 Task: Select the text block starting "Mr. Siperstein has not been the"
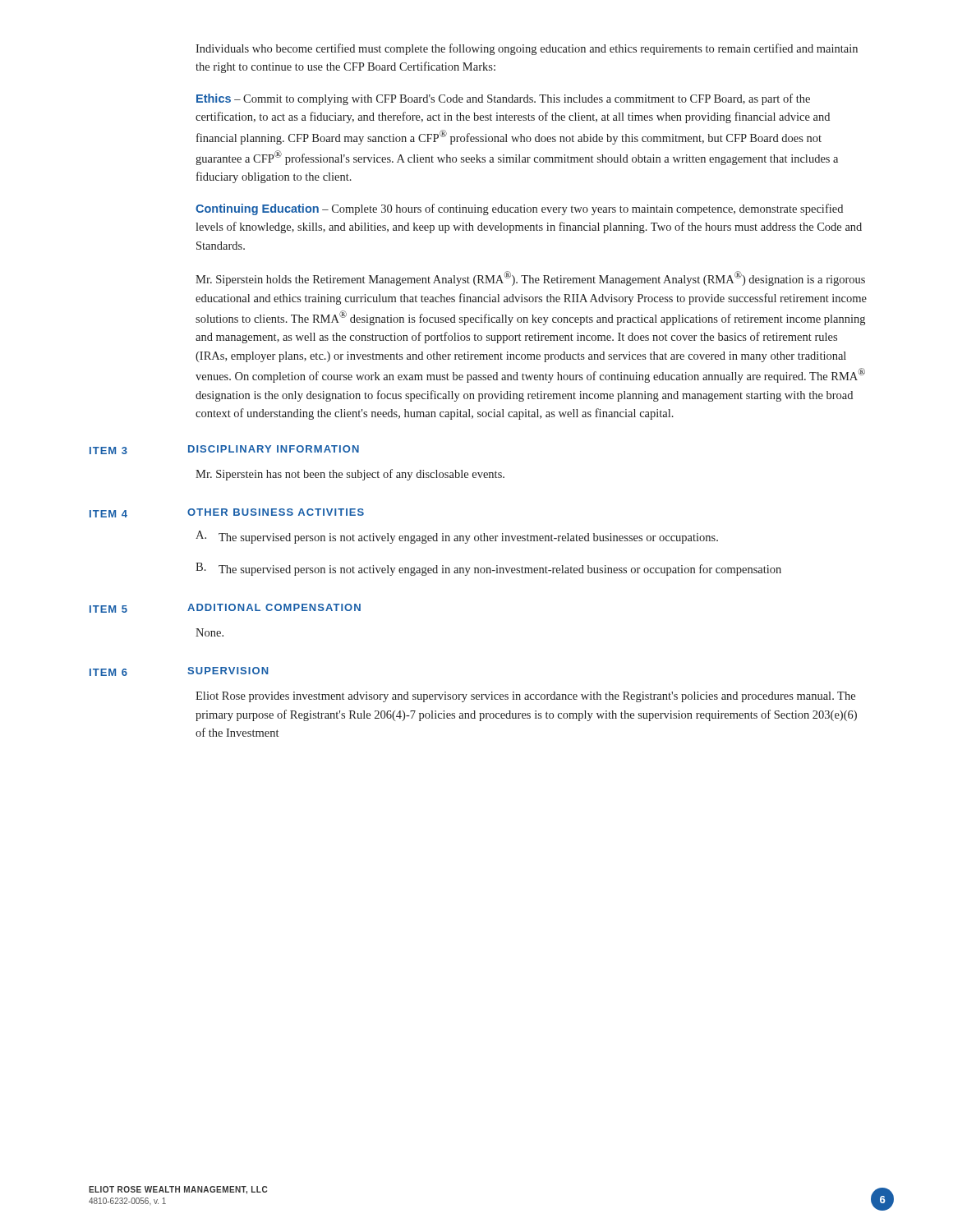point(350,475)
